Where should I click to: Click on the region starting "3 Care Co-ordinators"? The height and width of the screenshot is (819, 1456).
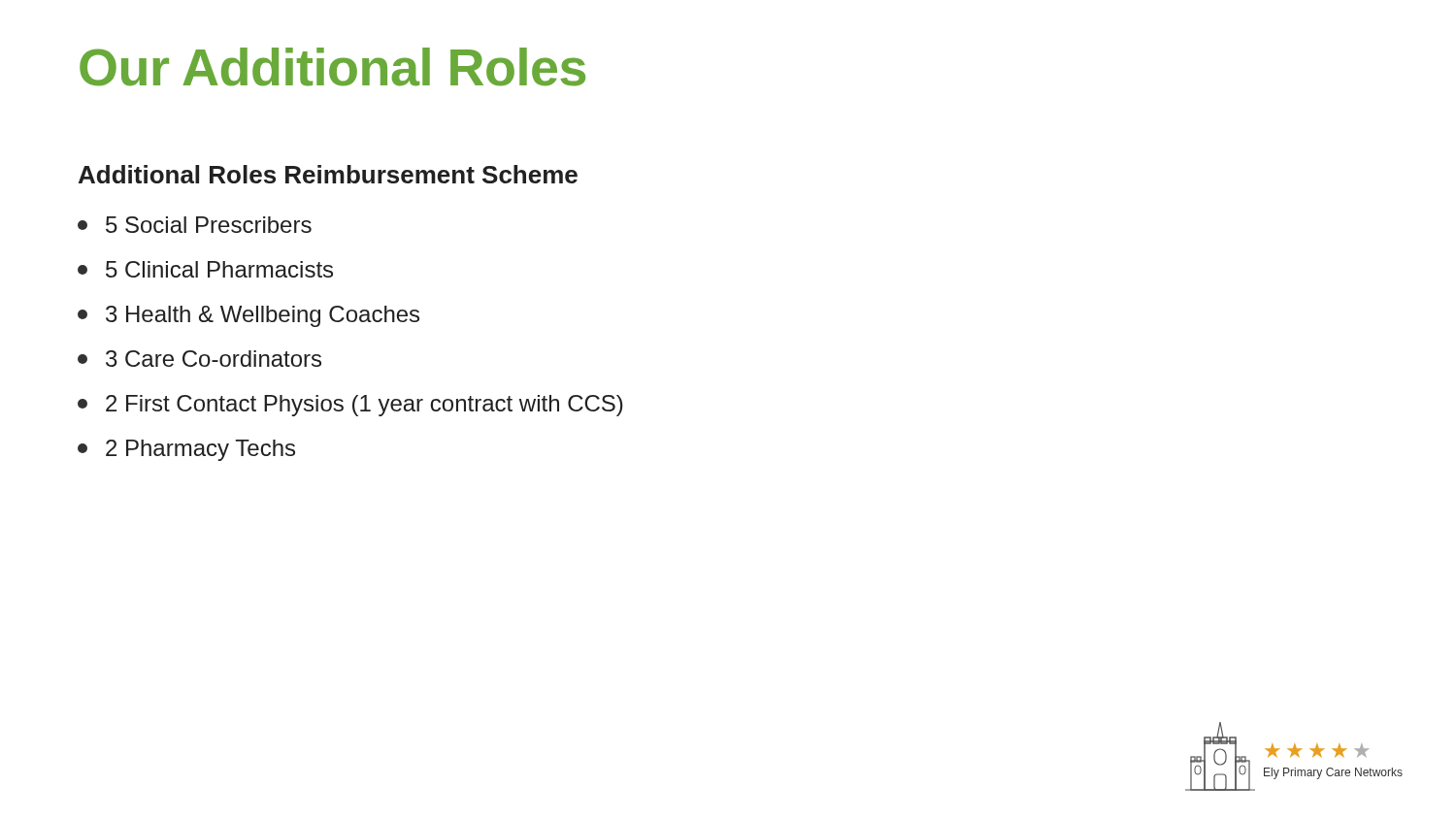[x=200, y=359]
